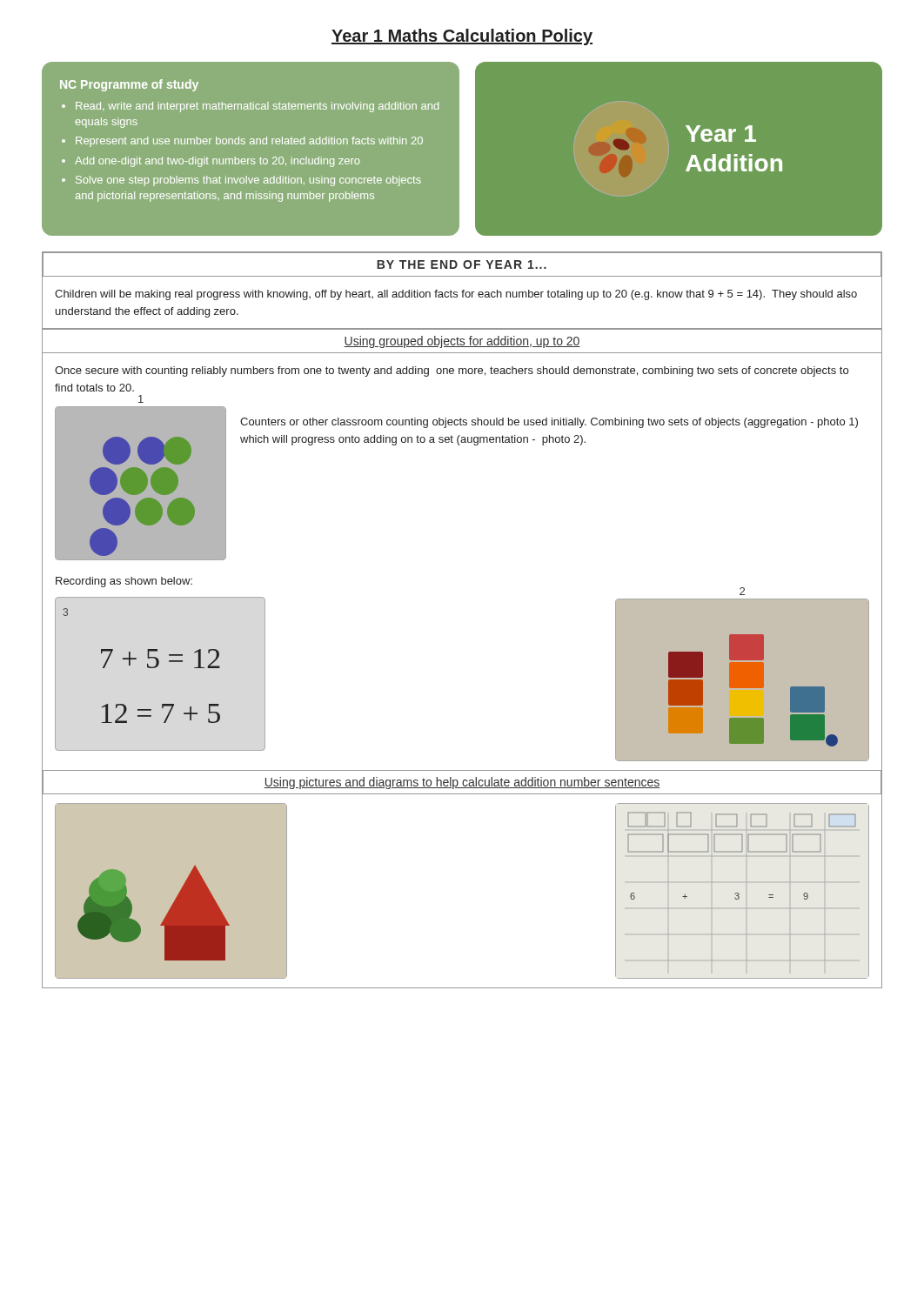924x1305 pixels.
Task: Find the section header on this page that starts "NC Programme of"
Action: pos(129,84)
